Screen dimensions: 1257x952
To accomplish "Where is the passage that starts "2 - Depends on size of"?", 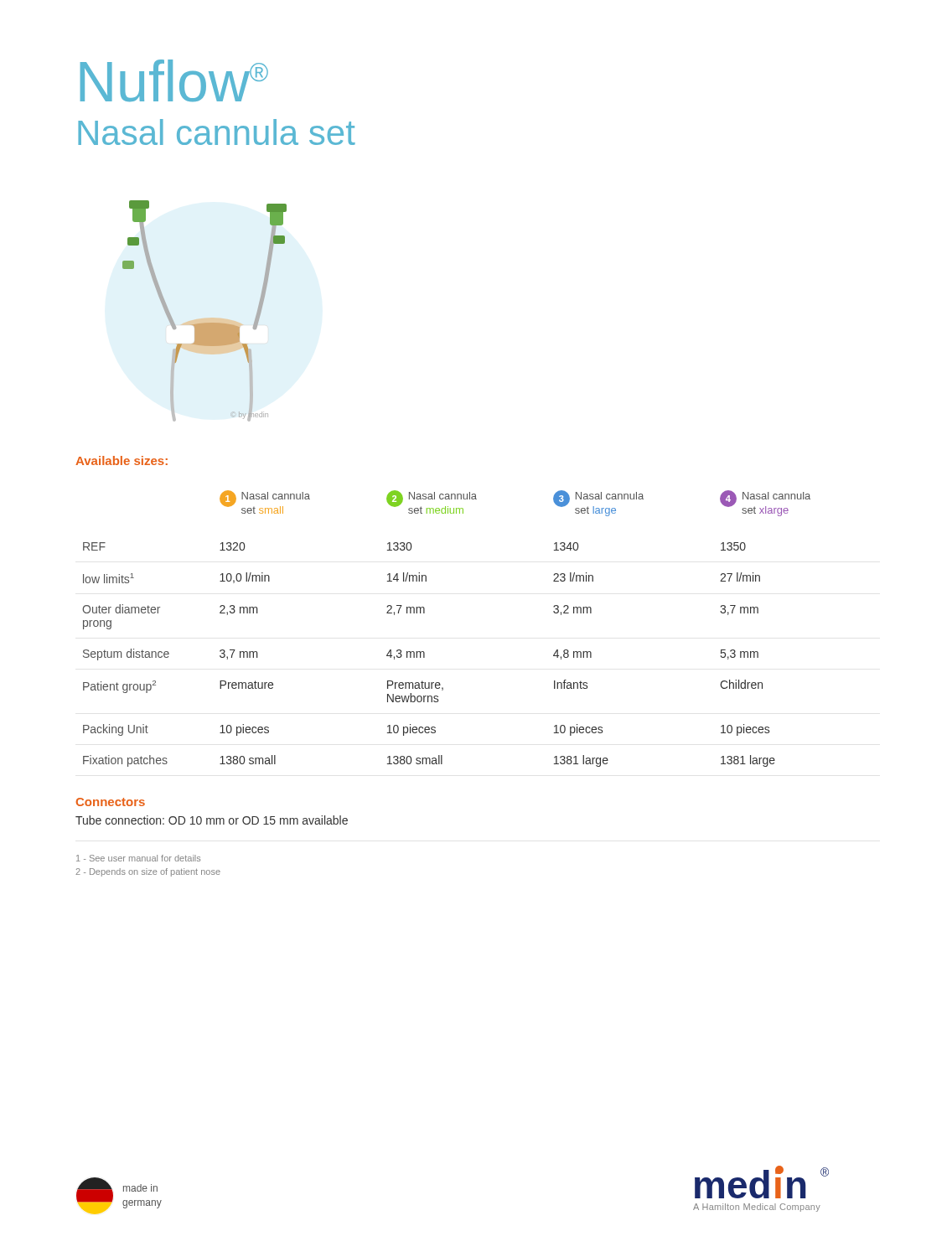I will click(x=148, y=872).
